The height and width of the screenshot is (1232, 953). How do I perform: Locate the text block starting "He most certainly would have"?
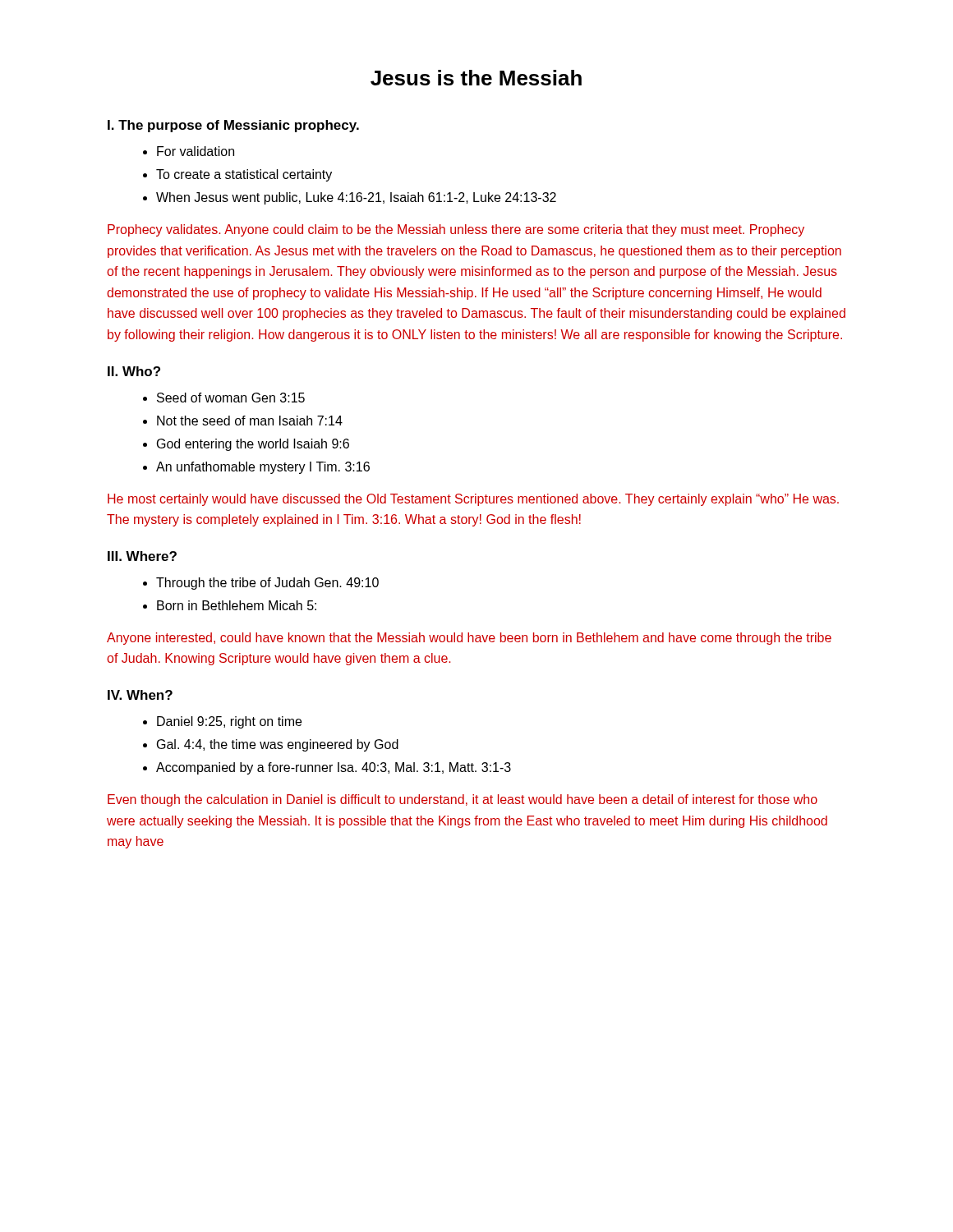coord(473,509)
